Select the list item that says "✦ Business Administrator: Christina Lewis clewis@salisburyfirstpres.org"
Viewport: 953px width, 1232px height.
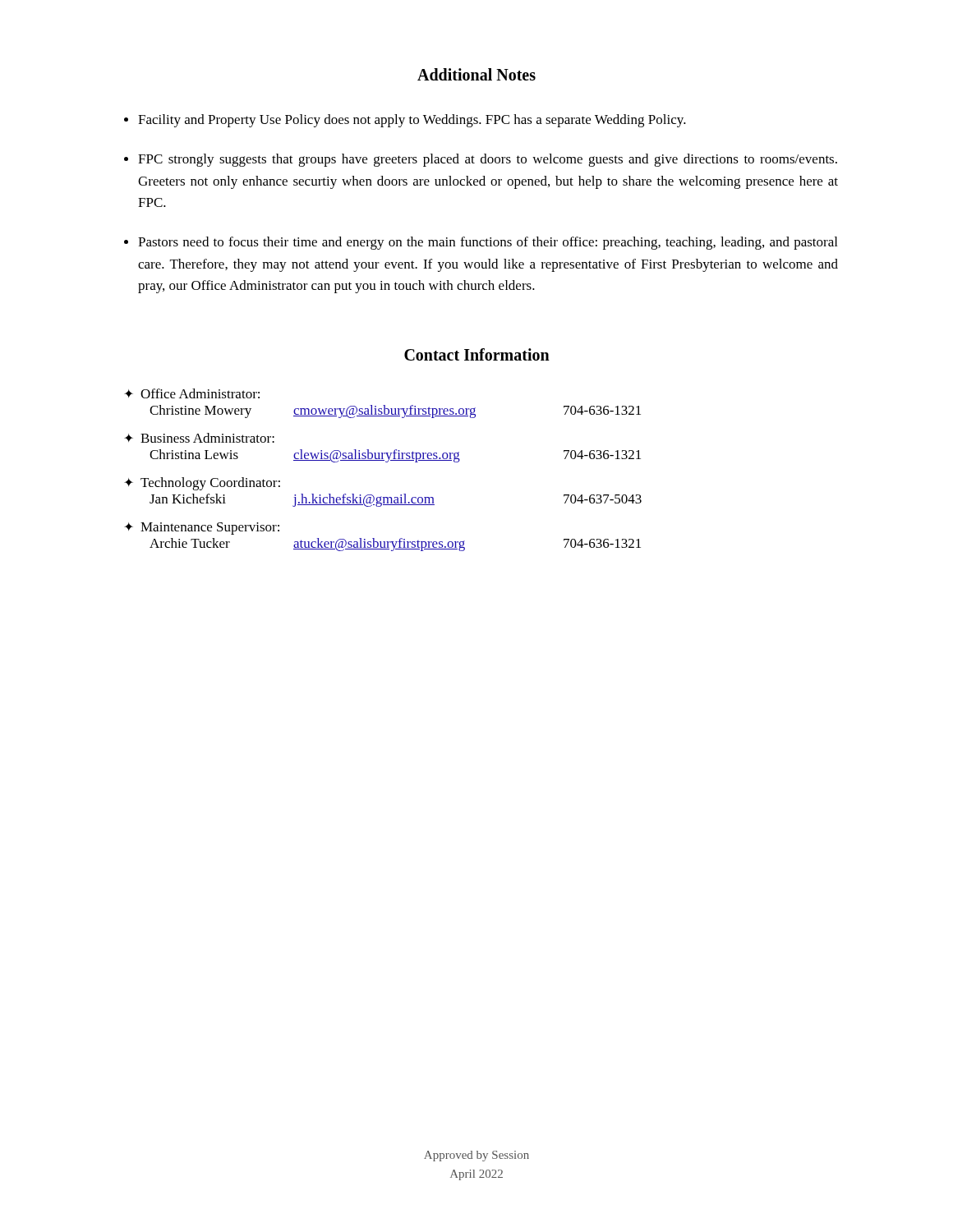point(199,438)
